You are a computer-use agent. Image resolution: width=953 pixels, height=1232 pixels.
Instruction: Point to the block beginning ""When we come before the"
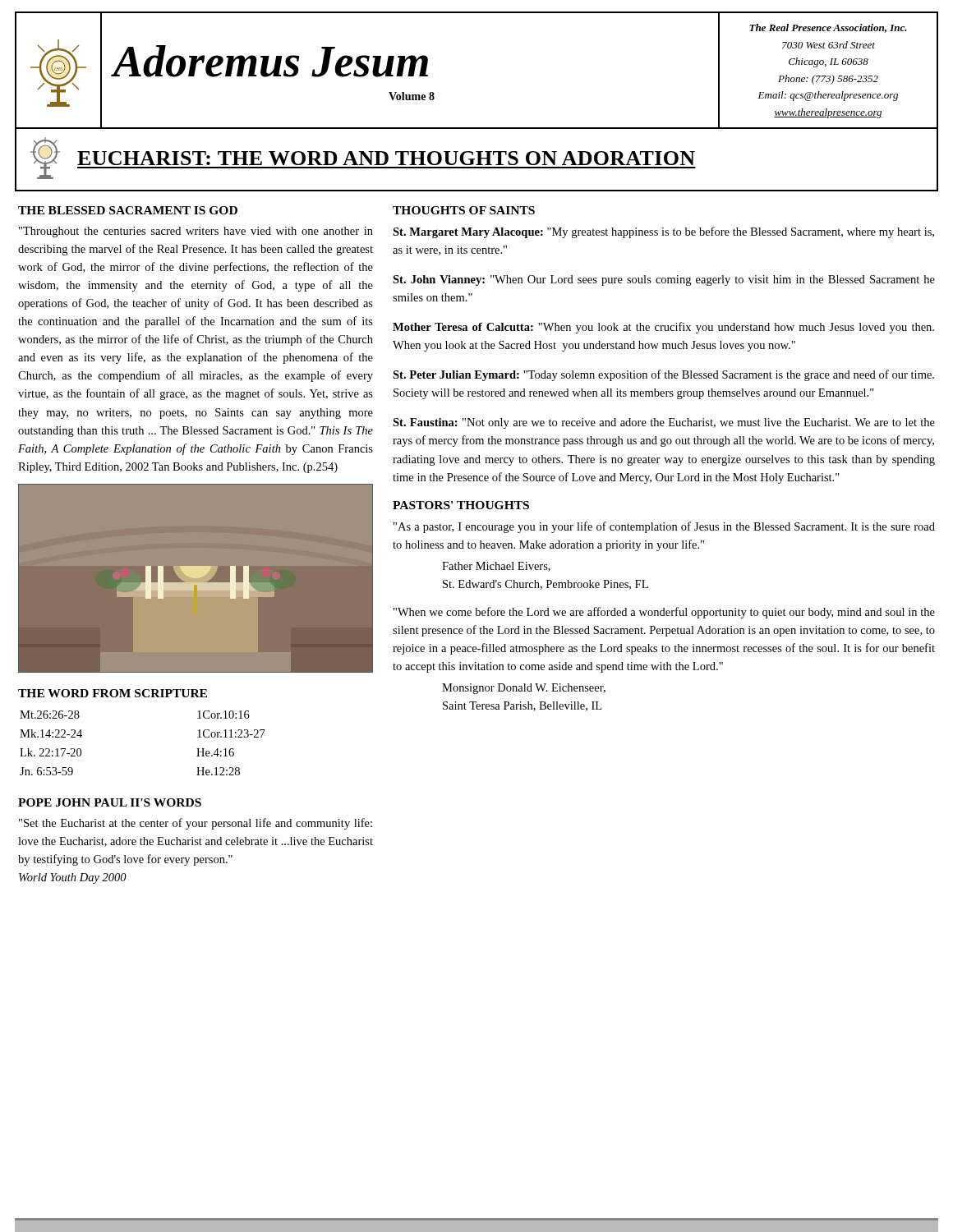click(664, 639)
